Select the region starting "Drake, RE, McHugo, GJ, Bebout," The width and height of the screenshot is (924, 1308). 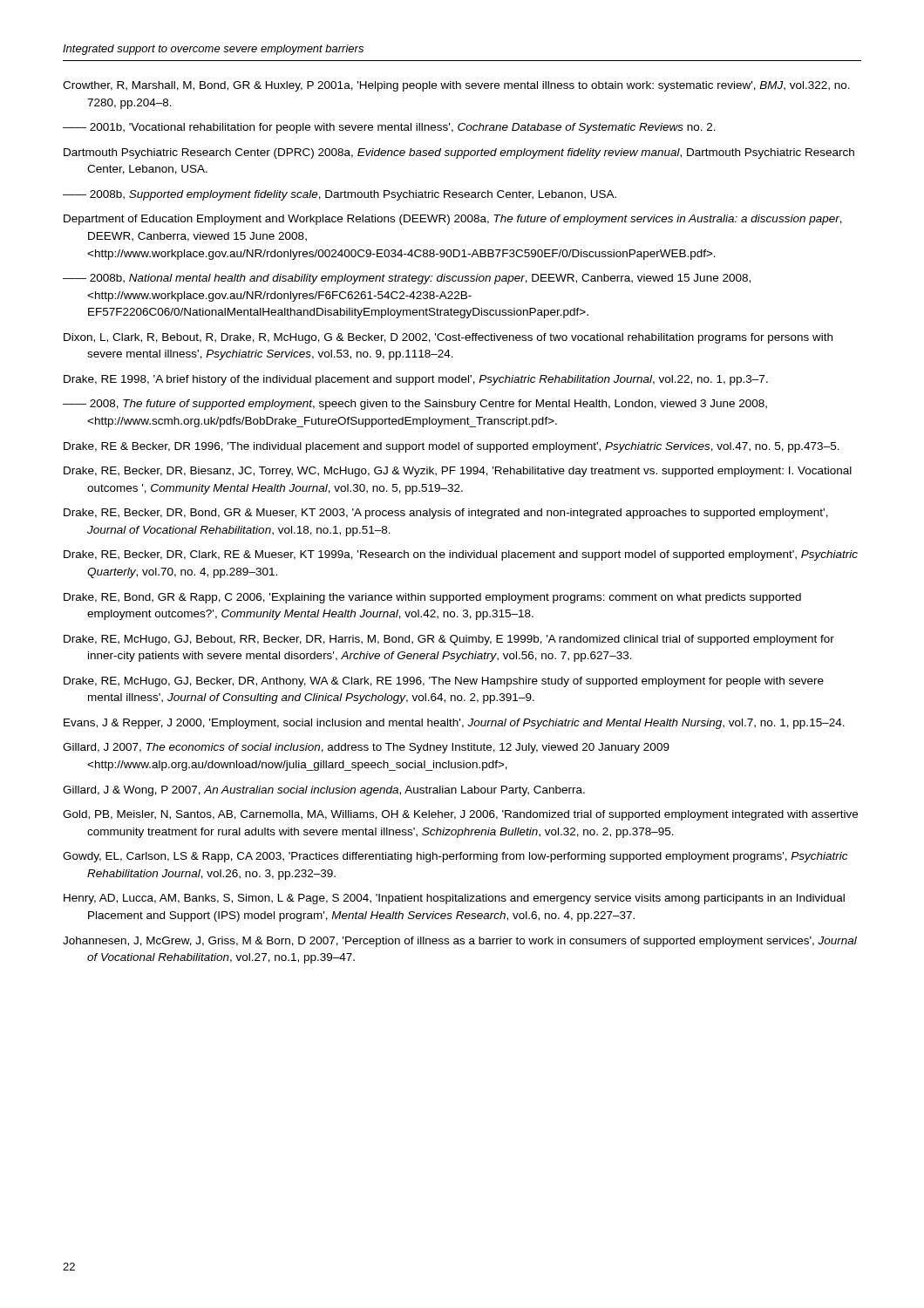tap(448, 647)
